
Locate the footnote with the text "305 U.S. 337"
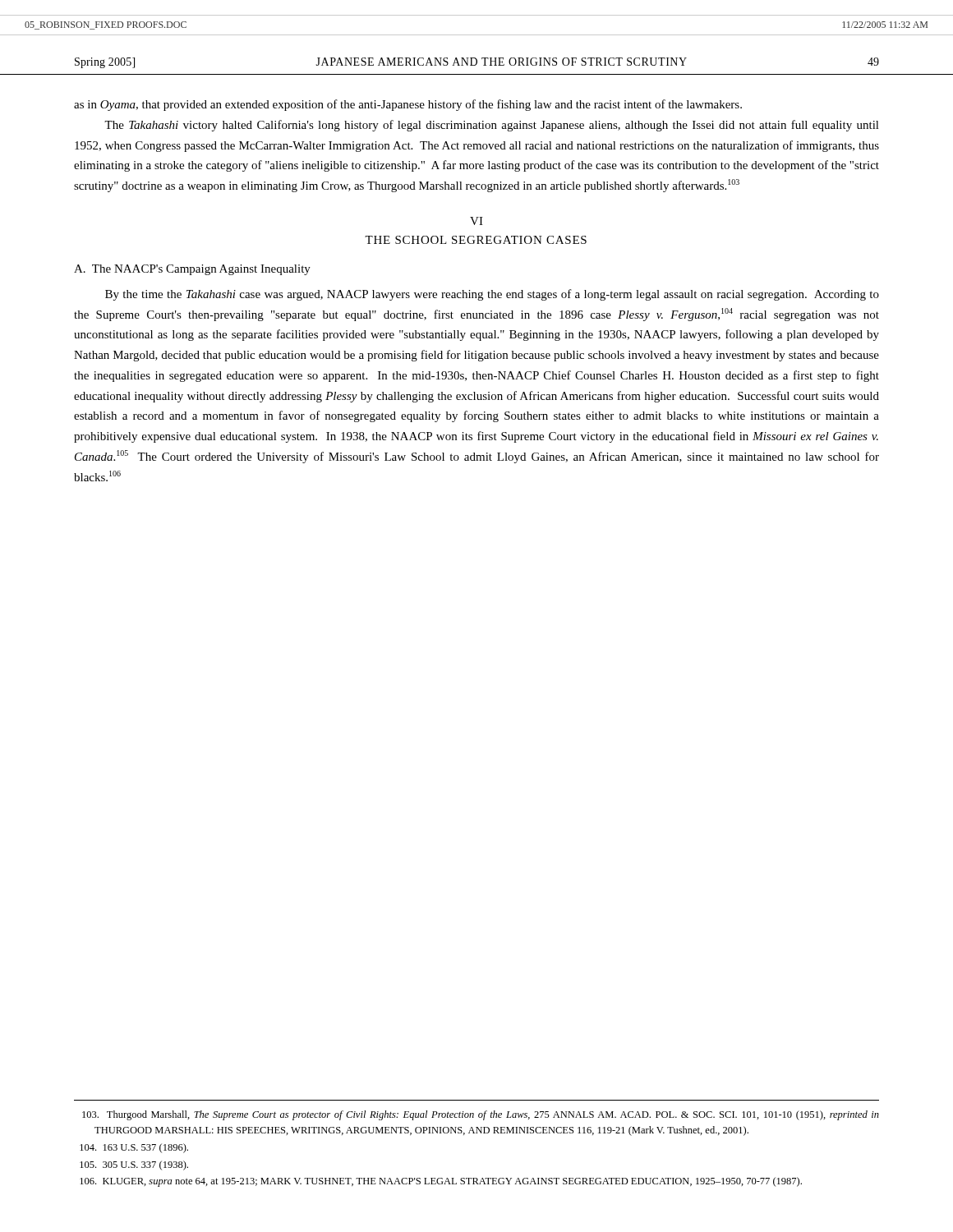(x=134, y=1165)
